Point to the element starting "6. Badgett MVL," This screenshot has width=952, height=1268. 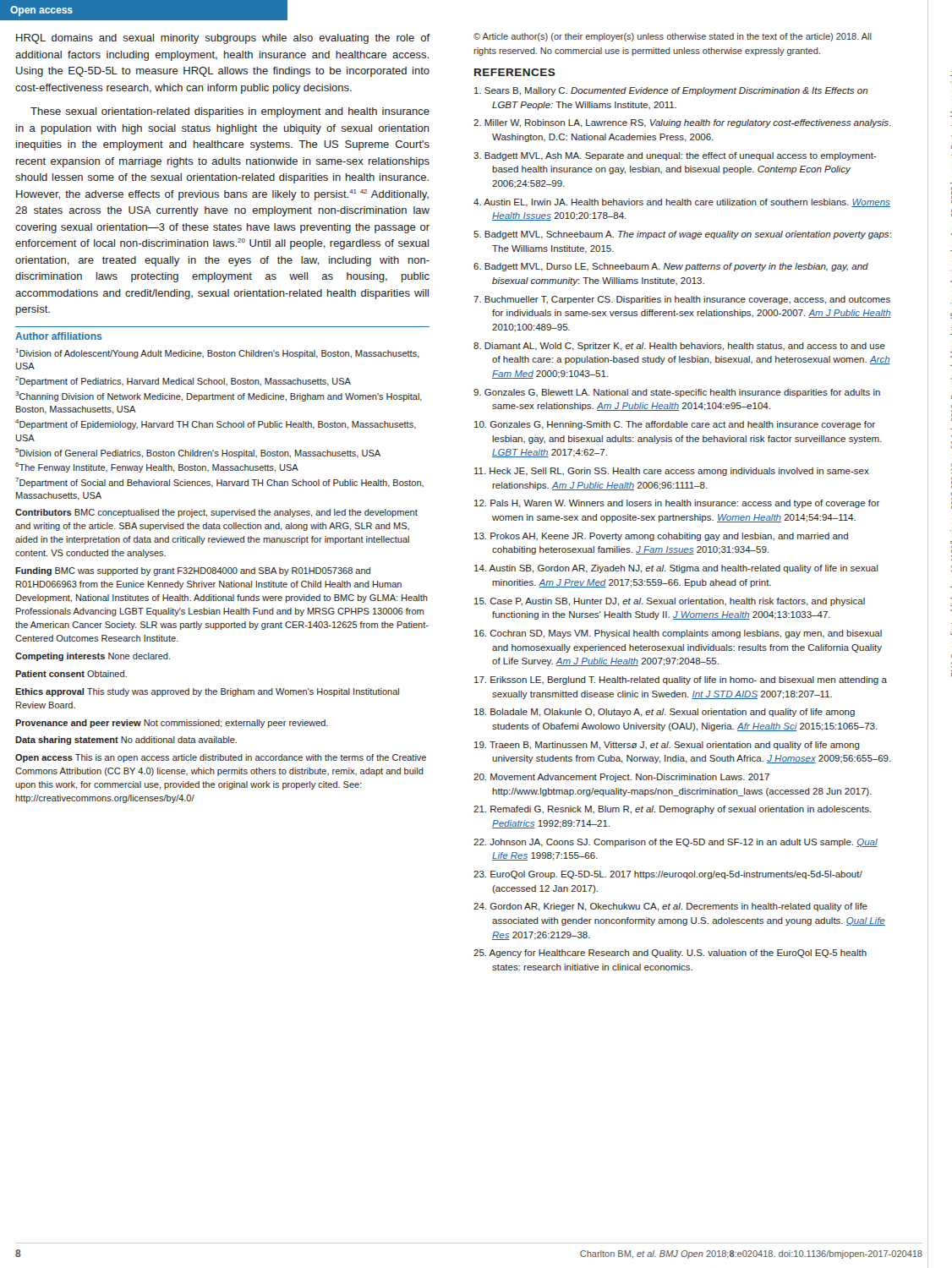point(671,274)
